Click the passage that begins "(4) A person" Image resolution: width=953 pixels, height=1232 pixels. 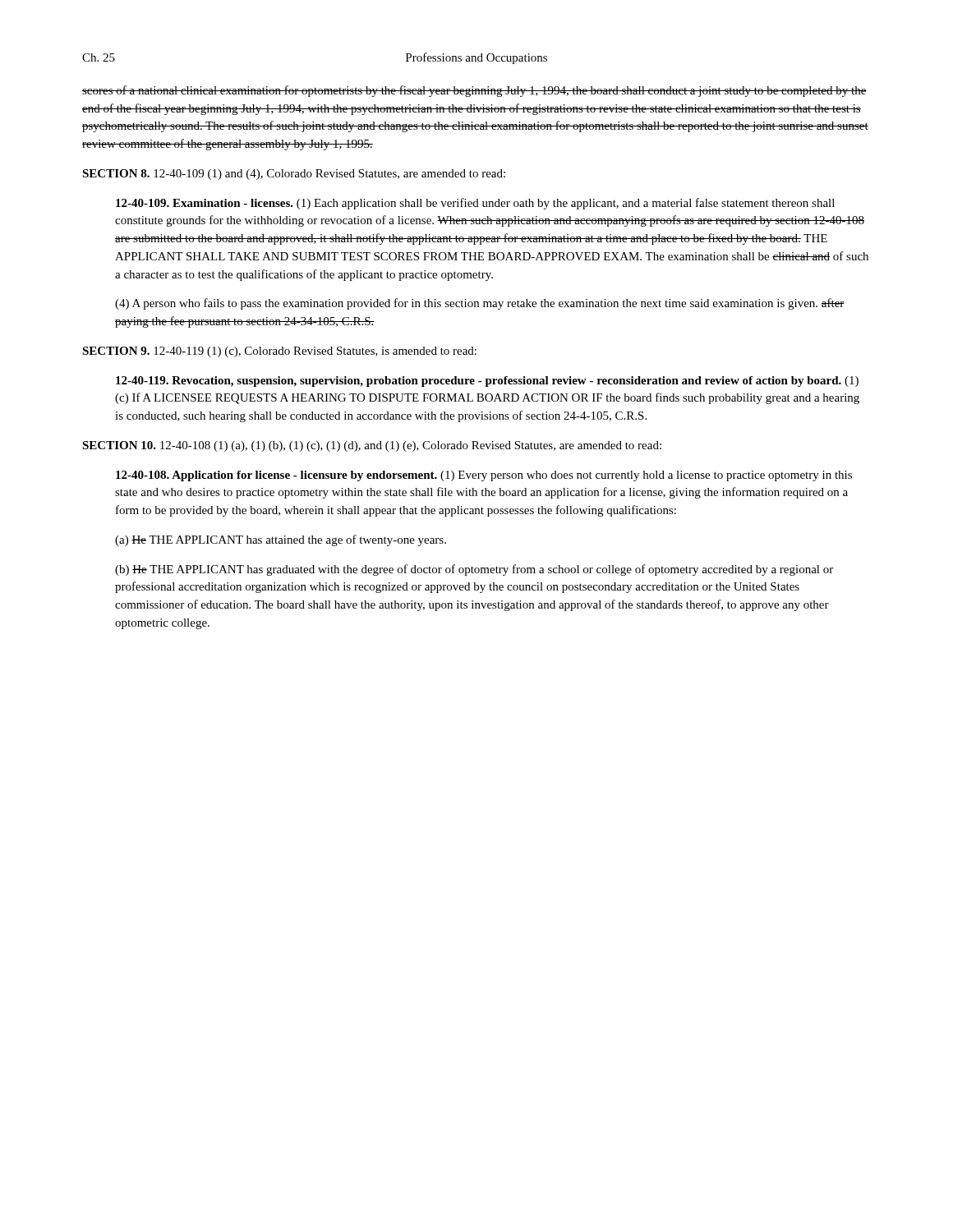click(x=493, y=313)
